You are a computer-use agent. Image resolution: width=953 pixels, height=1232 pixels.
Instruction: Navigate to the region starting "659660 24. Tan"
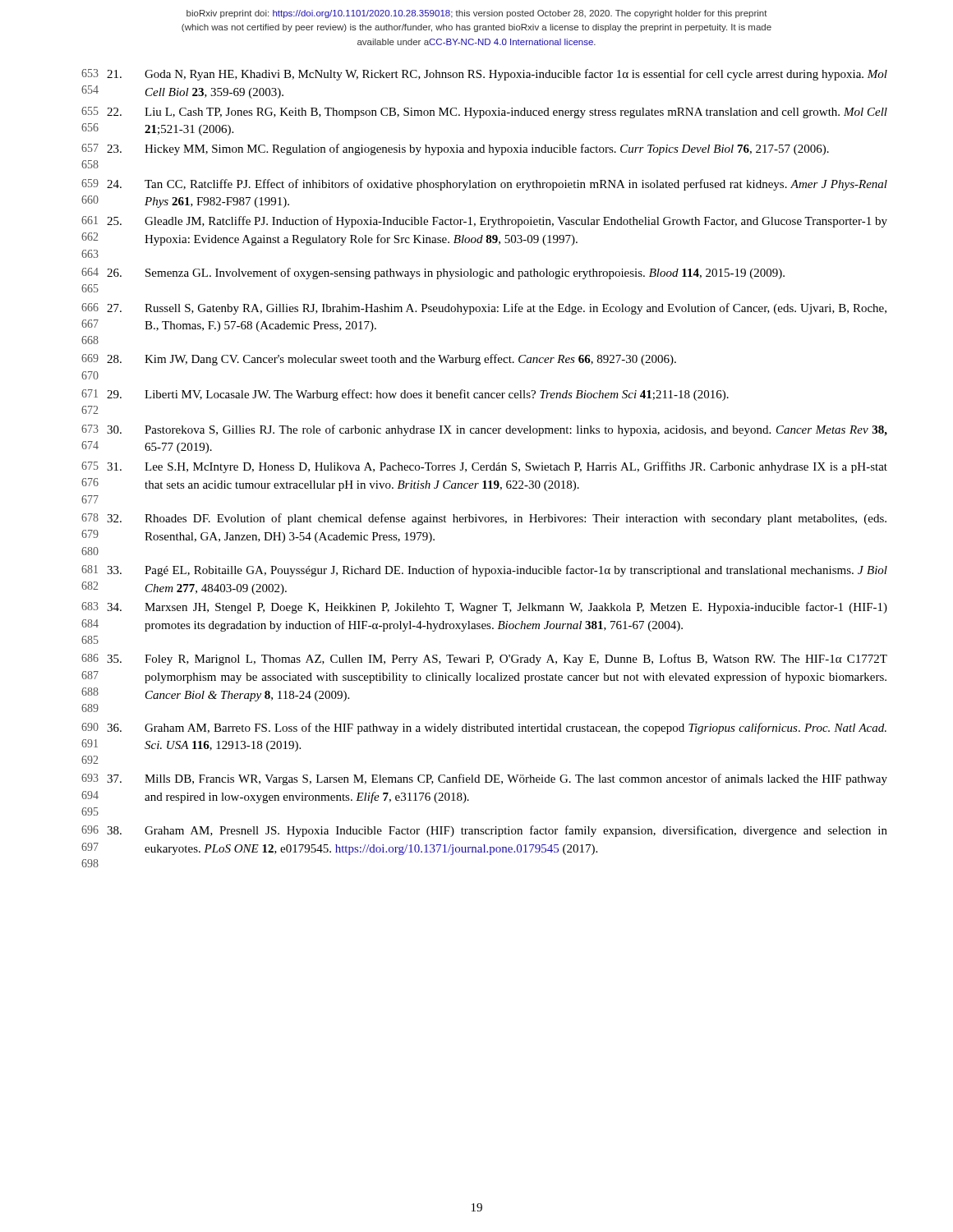click(x=476, y=193)
